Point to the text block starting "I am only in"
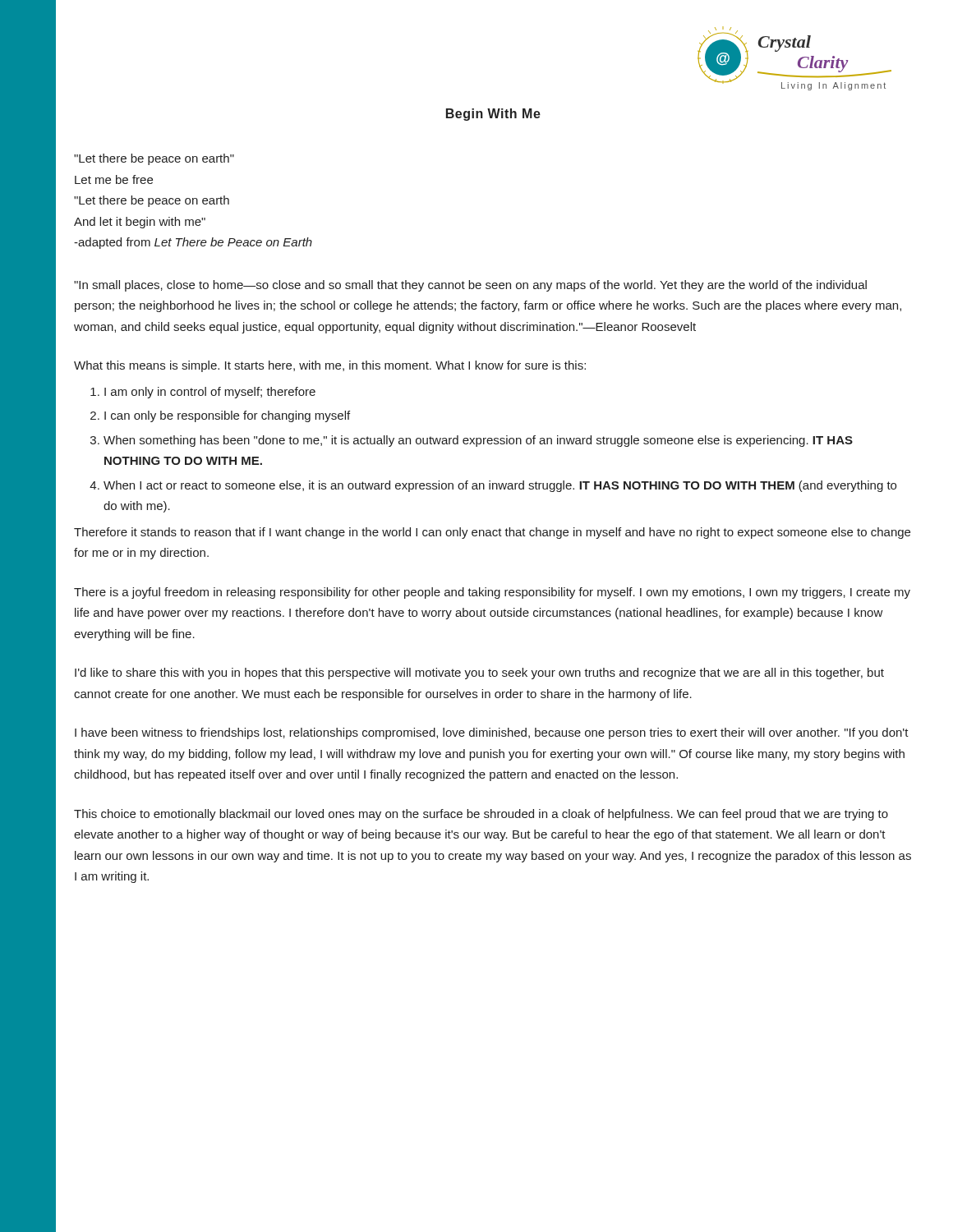Image resolution: width=953 pixels, height=1232 pixels. [210, 391]
